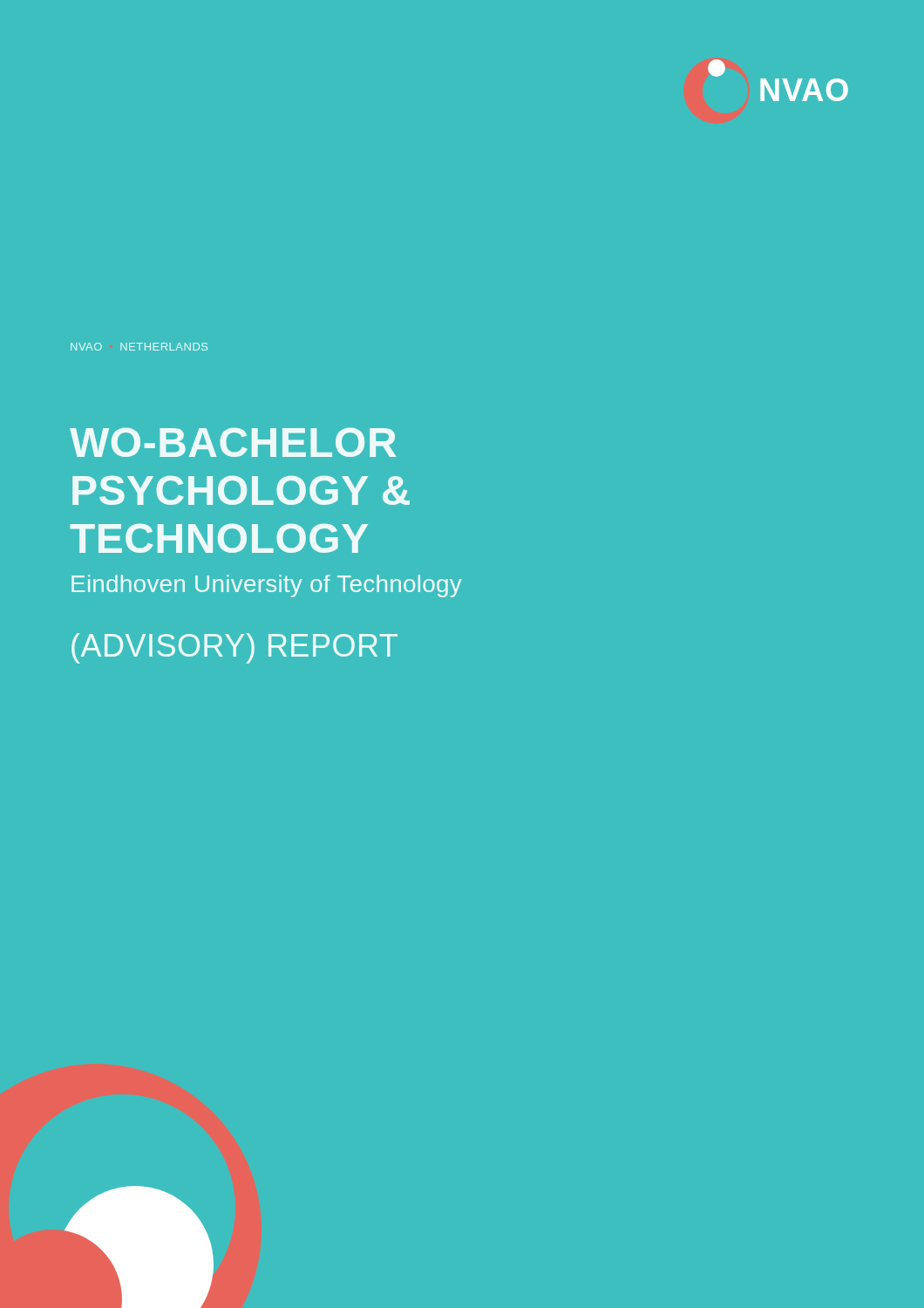Locate the text that reads "NVAO • NETHERLANDS"
Image resolution: width=924 pixels, height=1308 pixels.
click(x=139, y=347)
